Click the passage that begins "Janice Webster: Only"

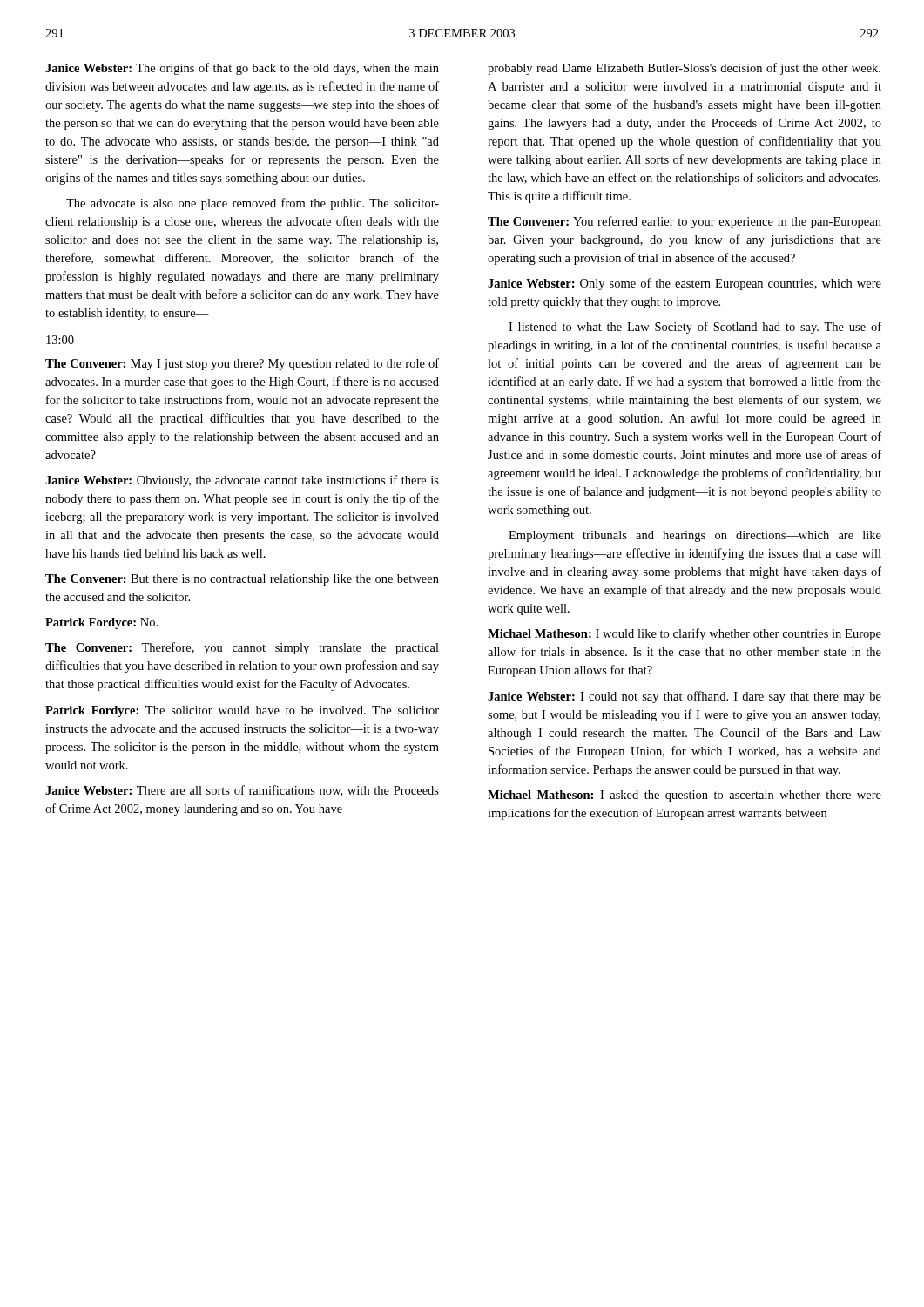click(684, 293)
